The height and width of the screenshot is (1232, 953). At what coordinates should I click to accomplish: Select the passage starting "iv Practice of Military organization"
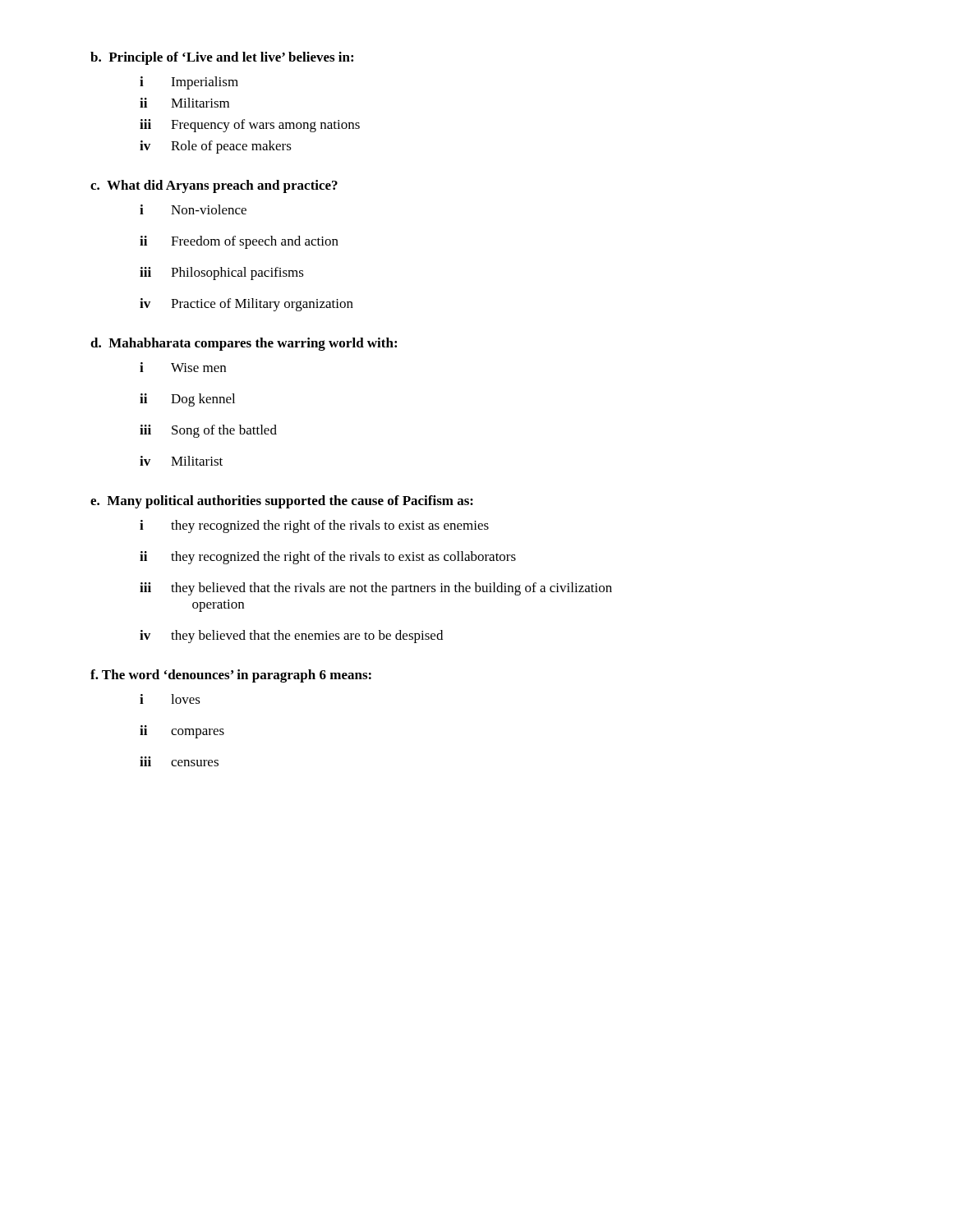(x=246, y=304)
